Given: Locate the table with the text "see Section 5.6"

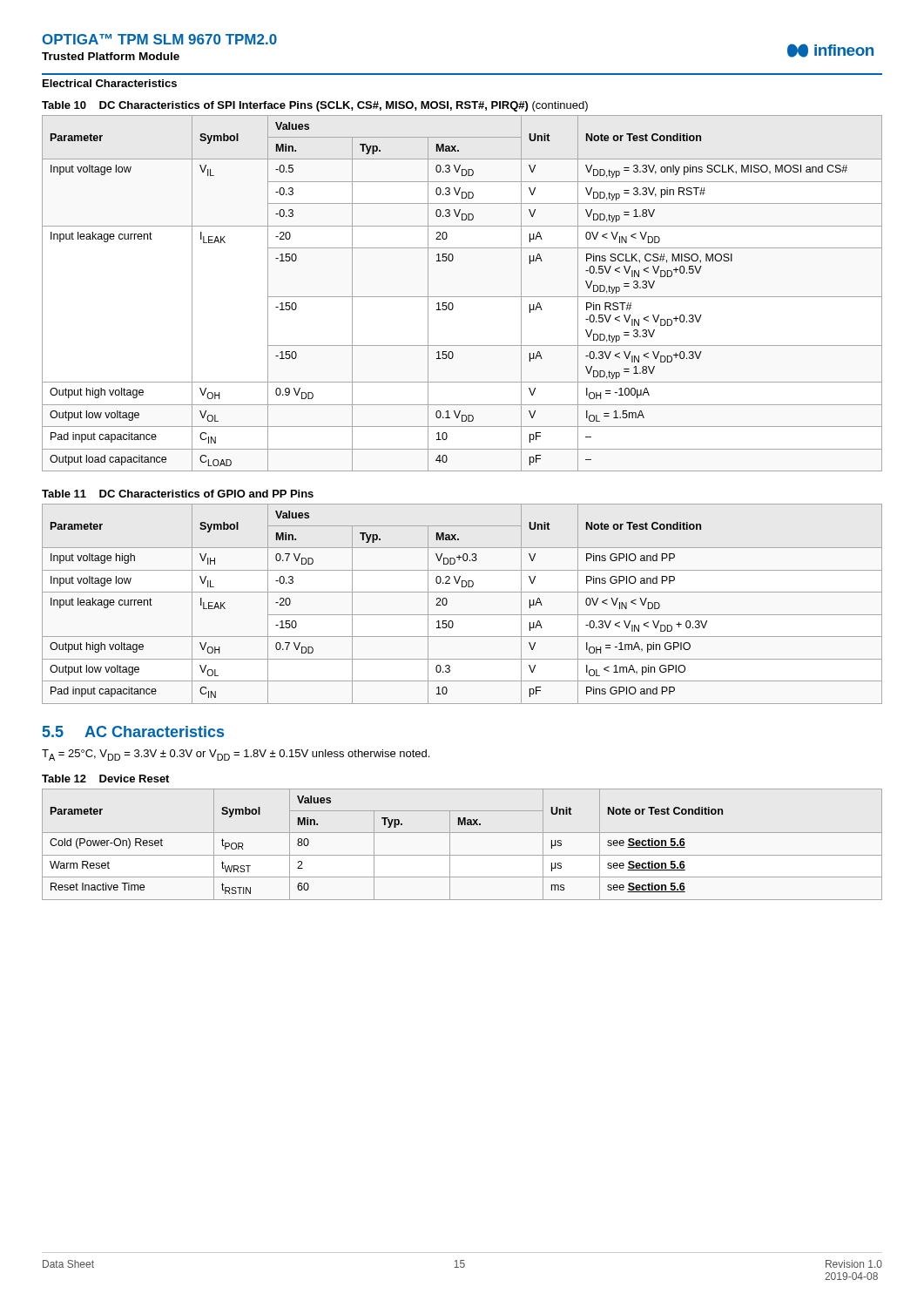Looking at the screenshot, I should (462, 844).
